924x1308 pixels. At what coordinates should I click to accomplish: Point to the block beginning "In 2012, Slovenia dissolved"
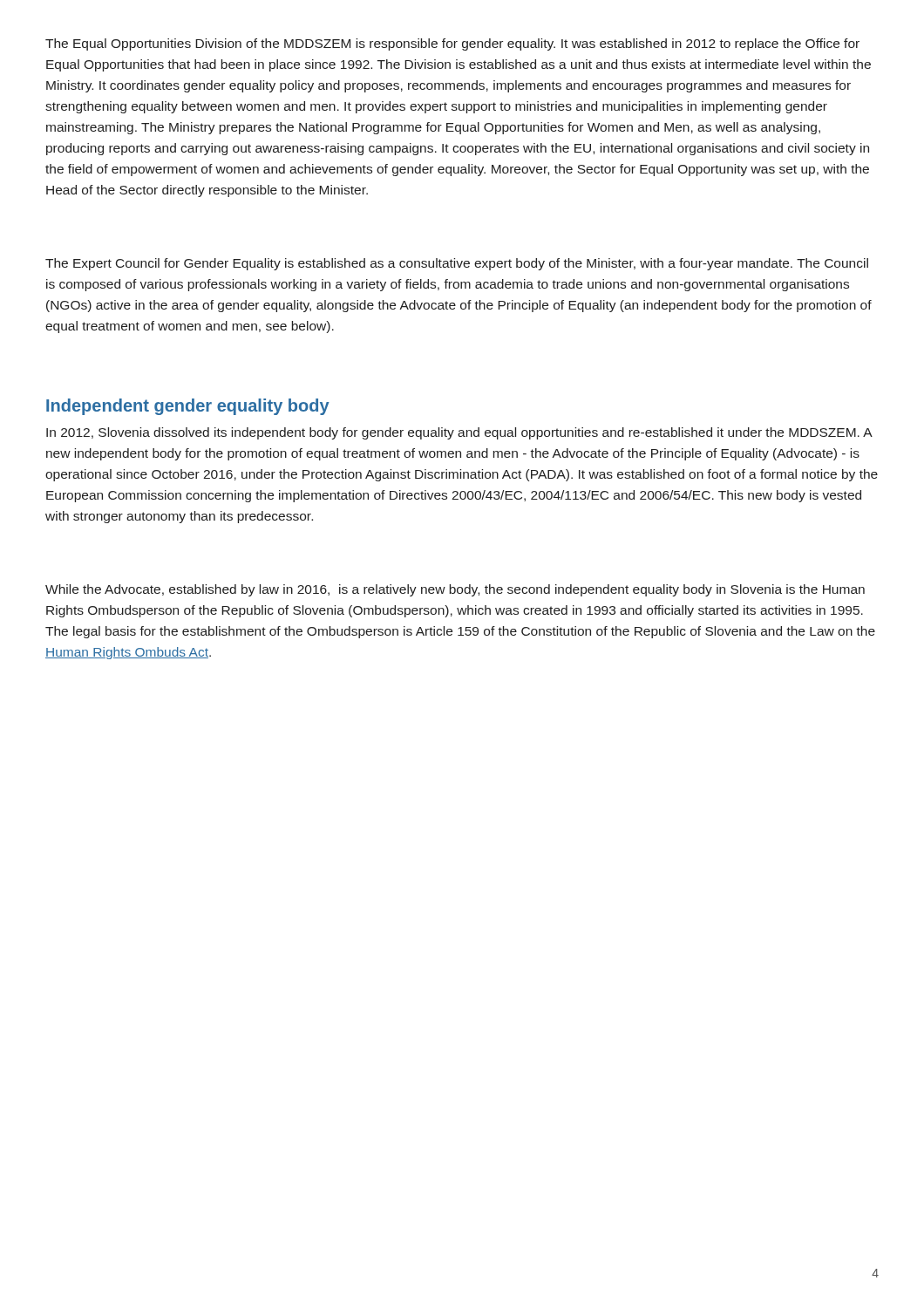462,474
